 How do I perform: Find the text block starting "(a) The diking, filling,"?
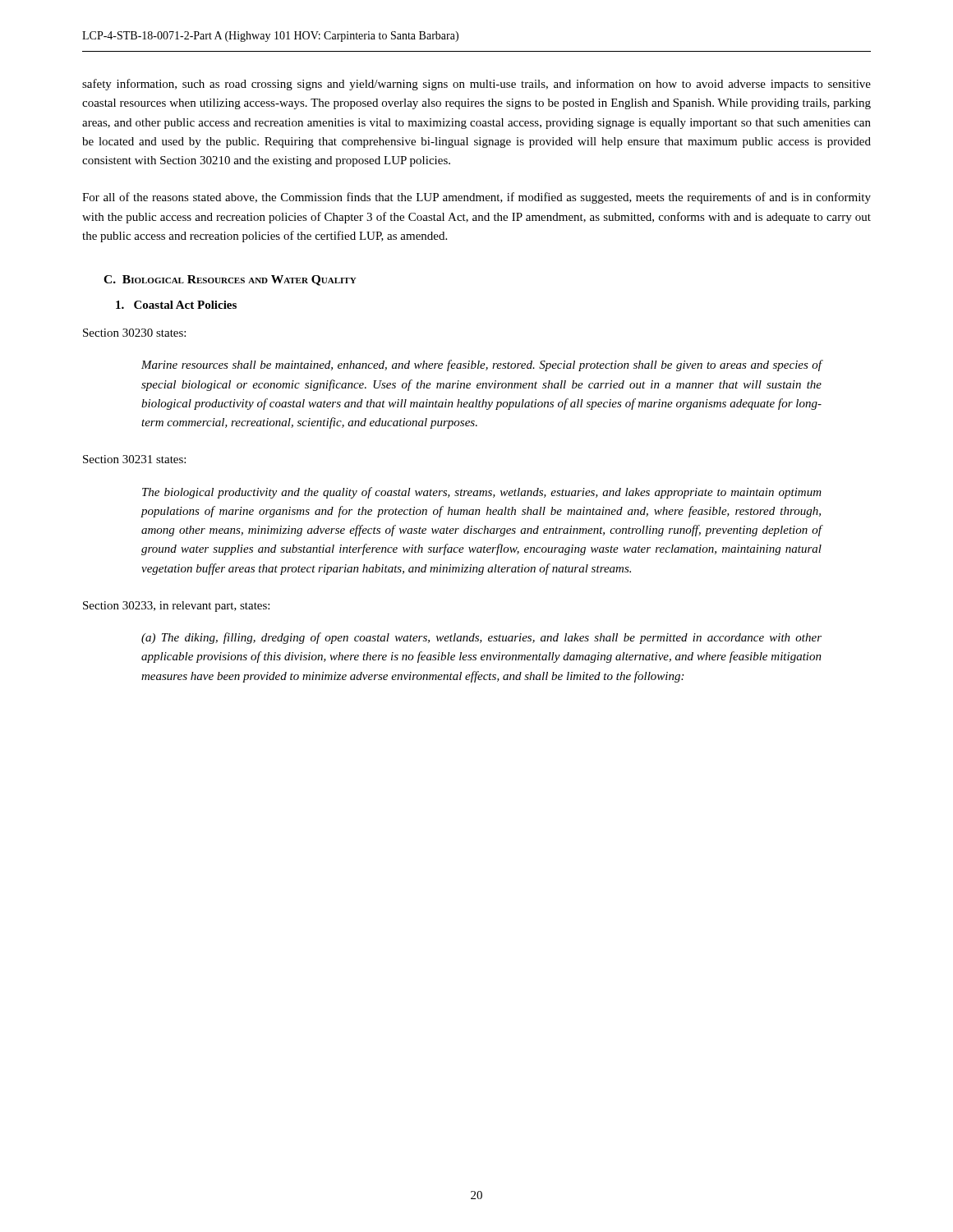point(481,656)
